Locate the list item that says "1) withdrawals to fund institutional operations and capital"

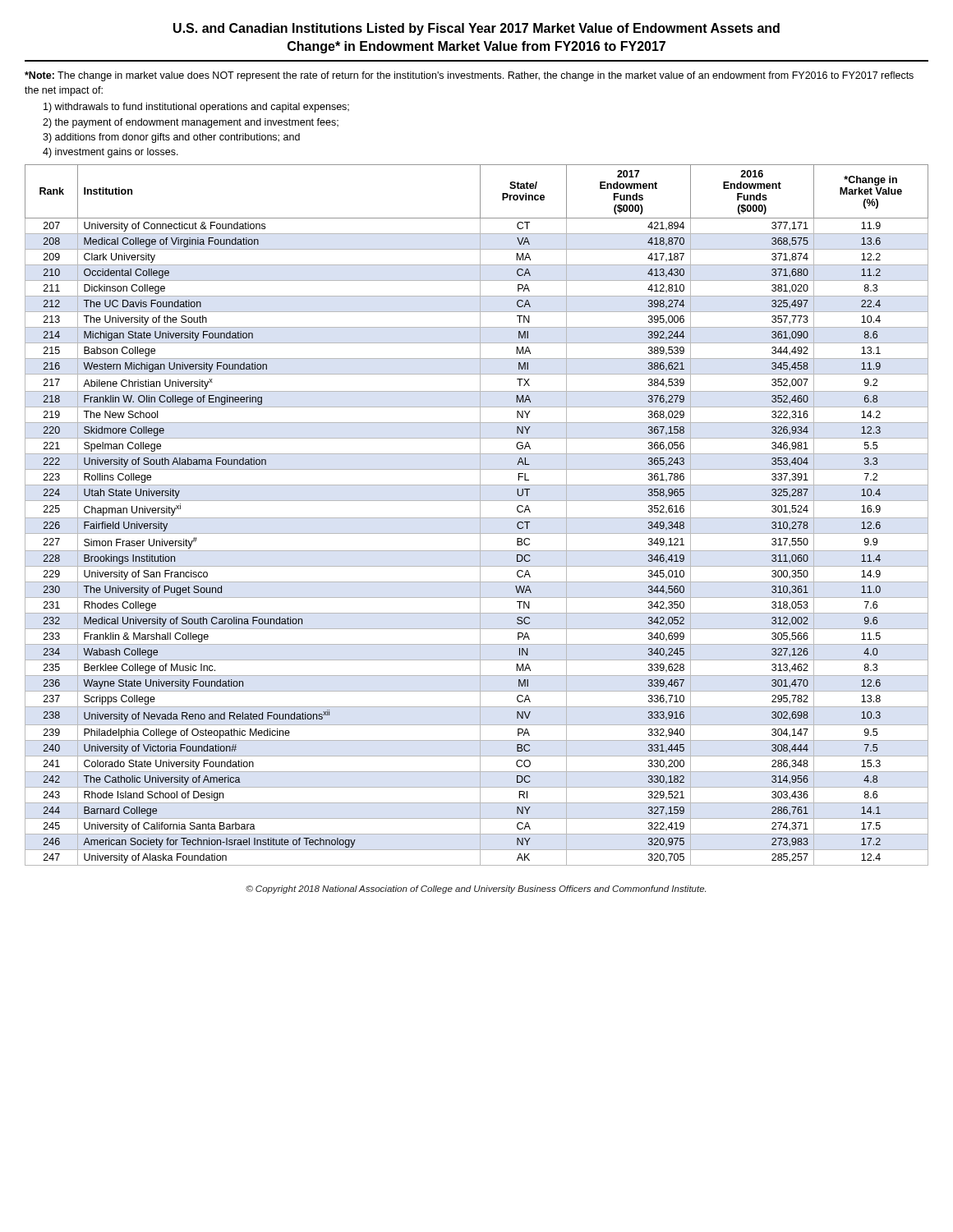(196, 107)
